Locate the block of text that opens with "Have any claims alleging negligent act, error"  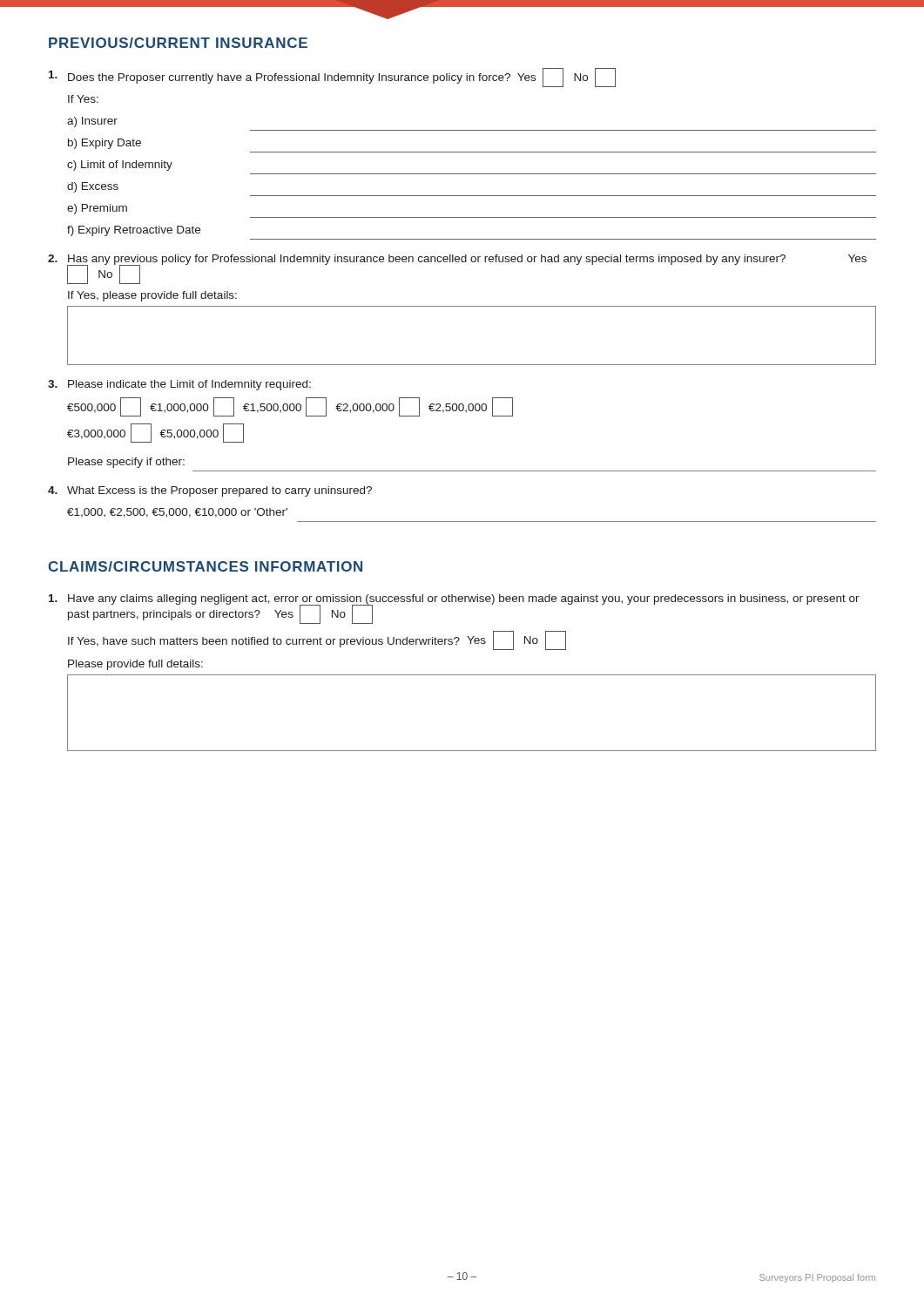(x=462, y=671)
